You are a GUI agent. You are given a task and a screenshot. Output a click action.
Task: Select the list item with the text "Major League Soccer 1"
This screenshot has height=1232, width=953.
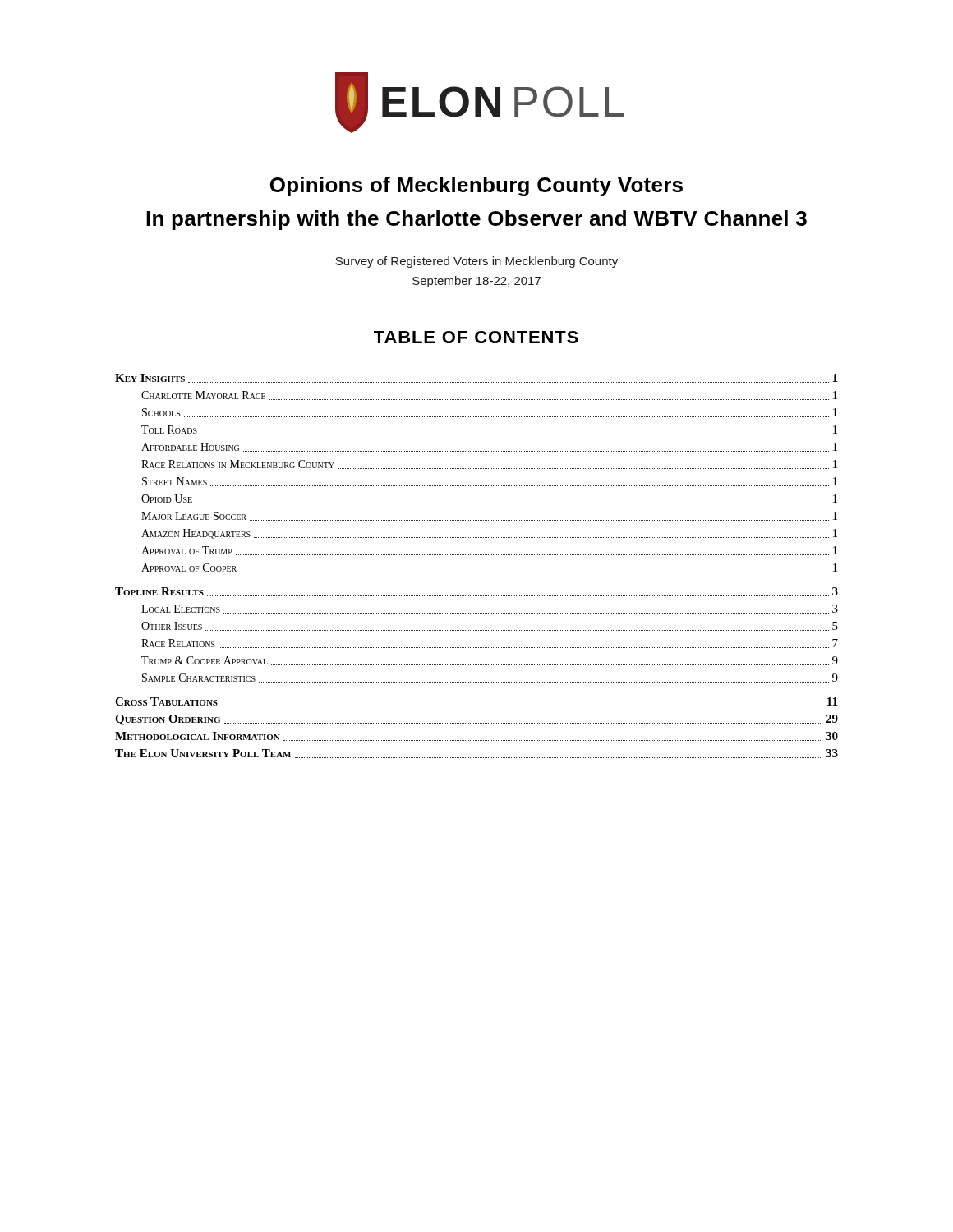click(x=490, y=516)
